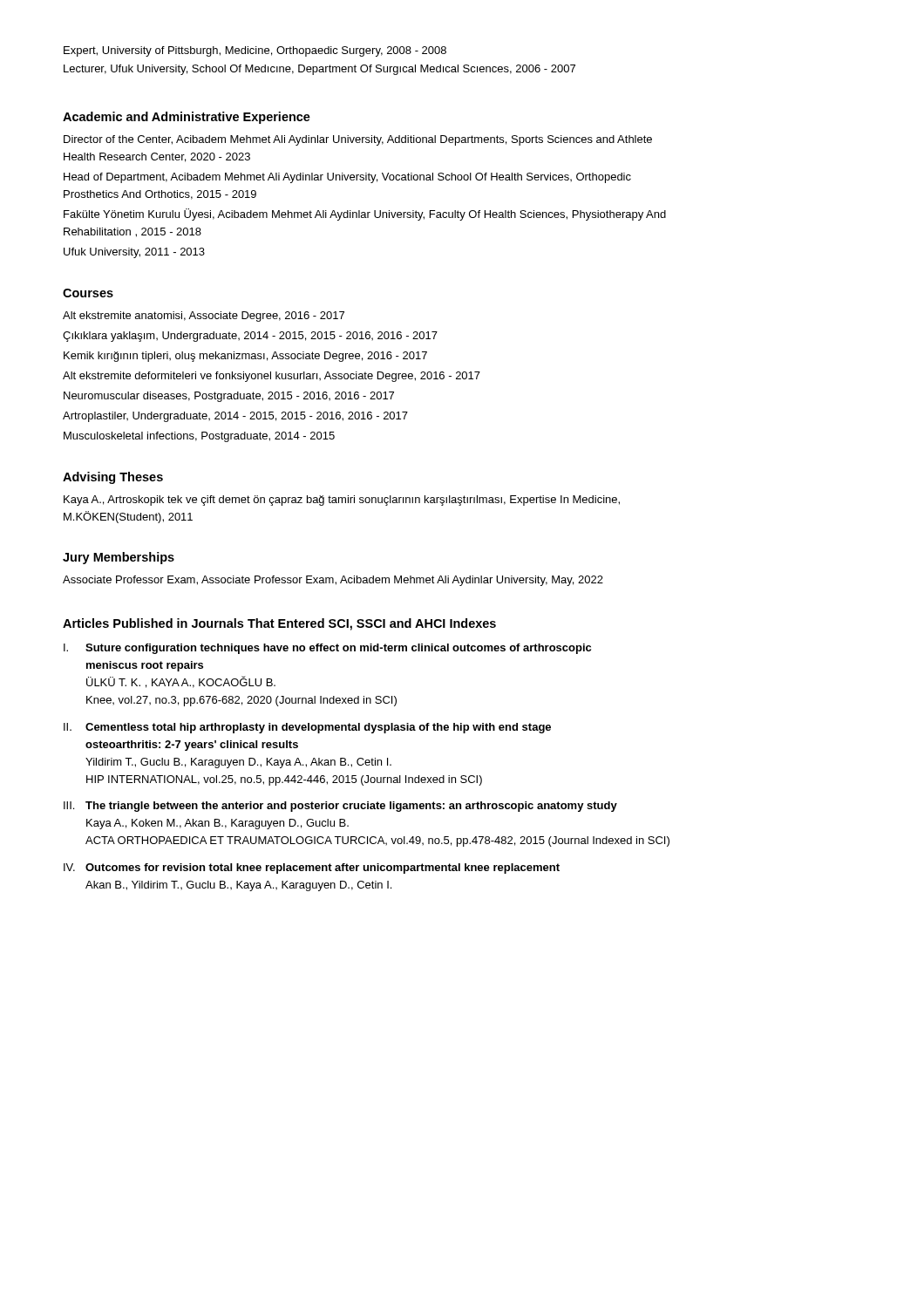The width and height of the screenshot is (924, 1308).
Task: Point to the section header beginning "Articles Published in Journals That Entered"
Action: [280, 623]
